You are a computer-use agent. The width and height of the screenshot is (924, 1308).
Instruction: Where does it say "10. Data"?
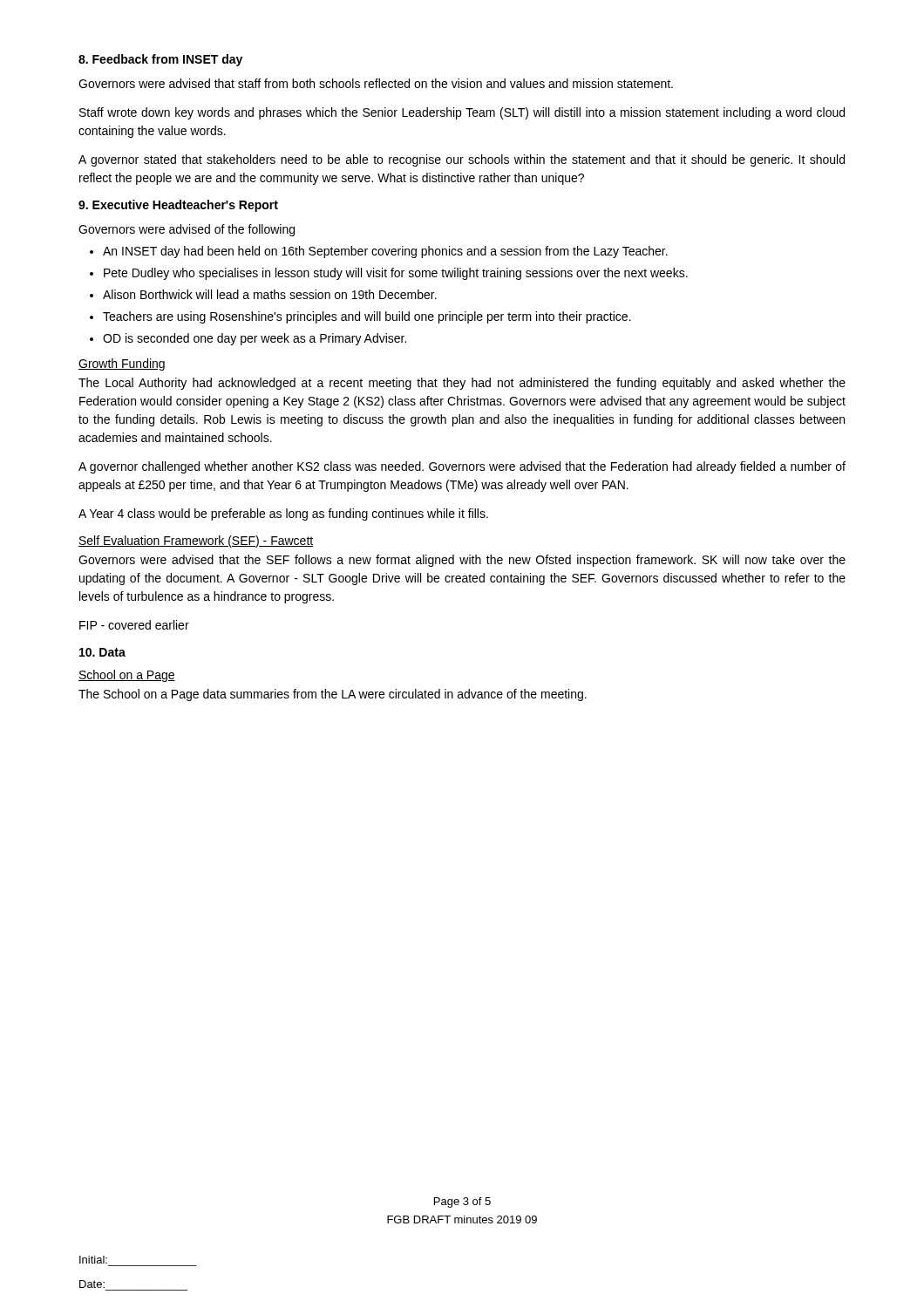point(102,652)
